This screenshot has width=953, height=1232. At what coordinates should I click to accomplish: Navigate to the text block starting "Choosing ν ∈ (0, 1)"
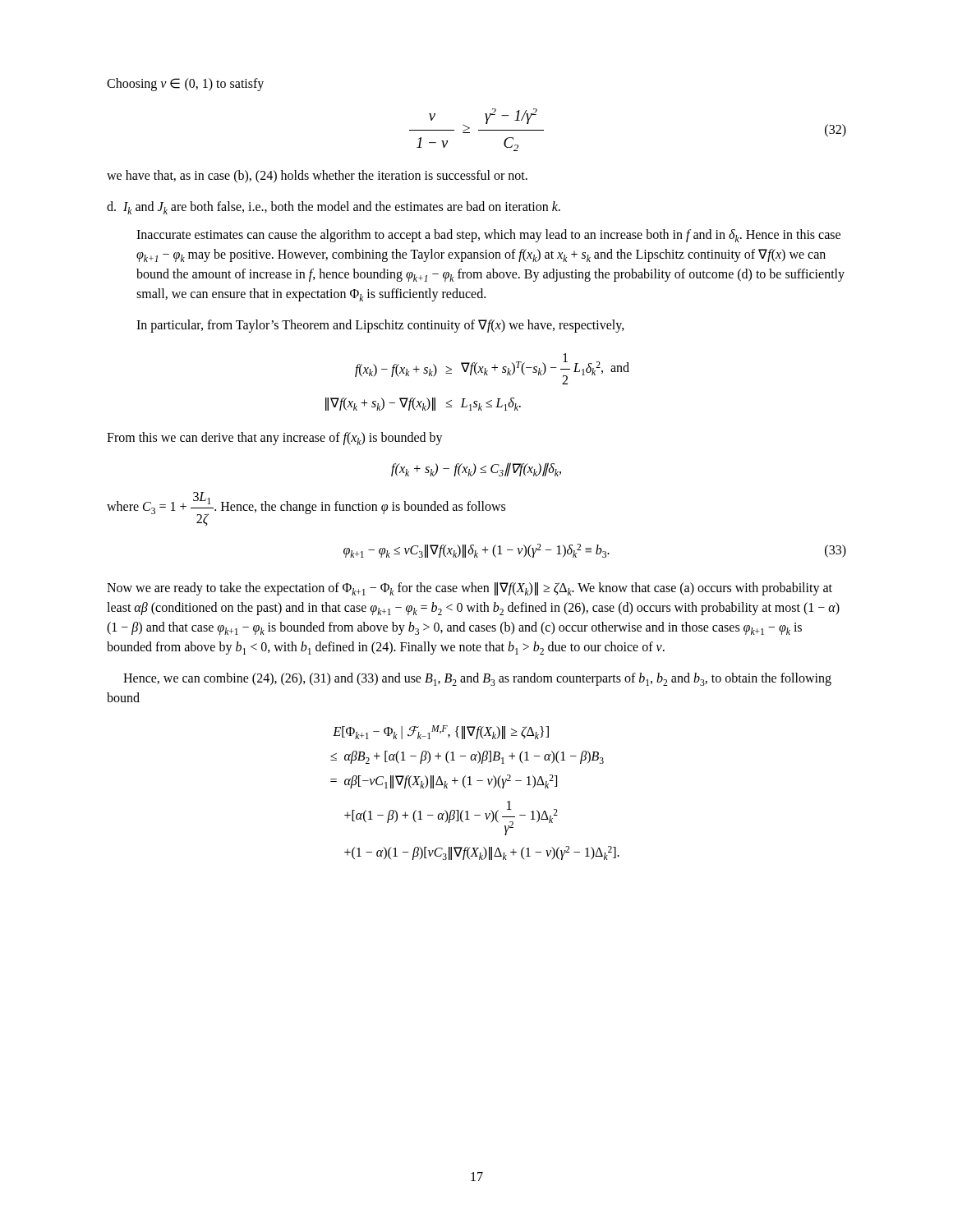point(185,83)
